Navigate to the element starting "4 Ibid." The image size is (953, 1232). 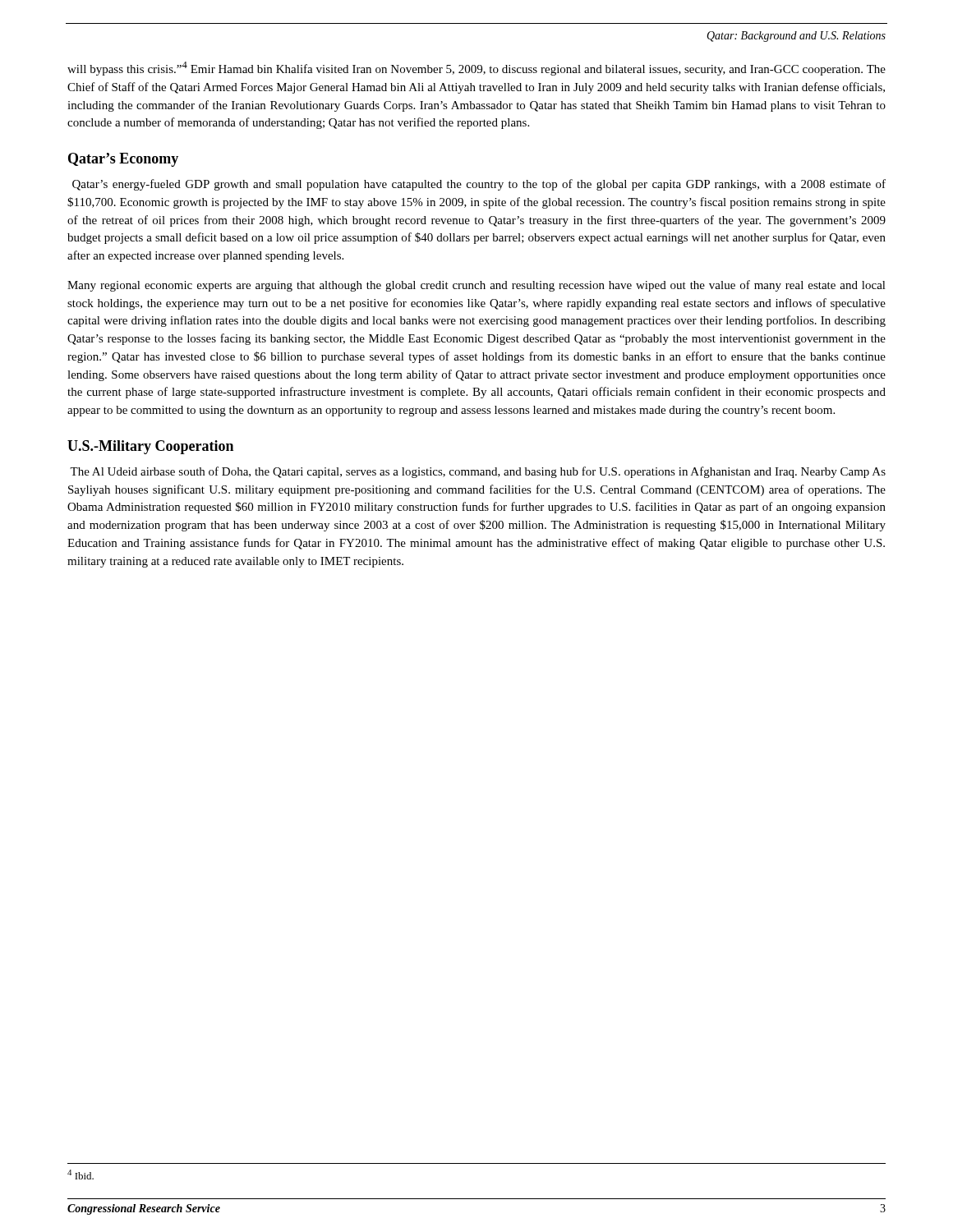81,1174
